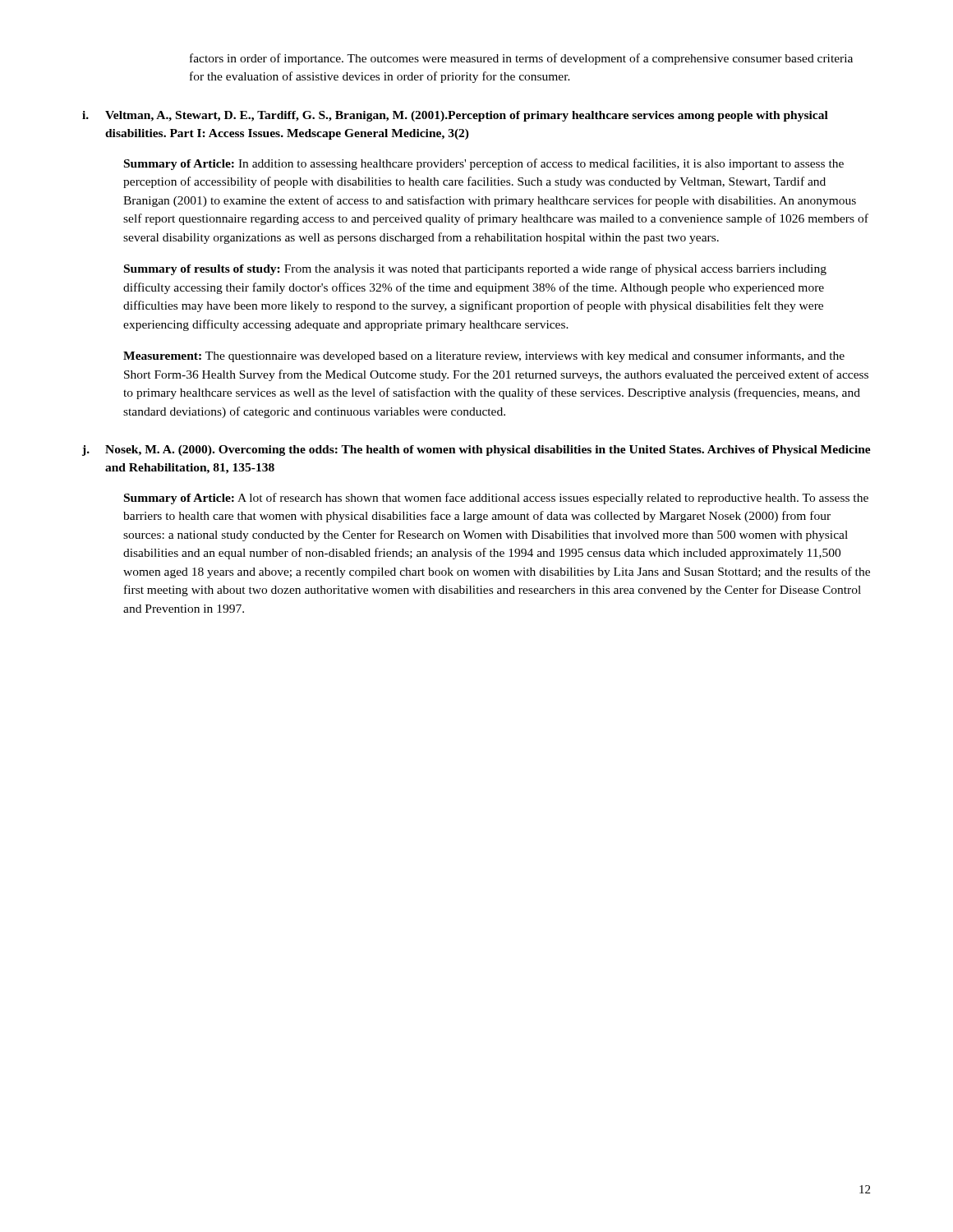Click on the passage starting "factors in order of importance. The"
Viewport: 953px width, 1232px height.
(530, 68)
